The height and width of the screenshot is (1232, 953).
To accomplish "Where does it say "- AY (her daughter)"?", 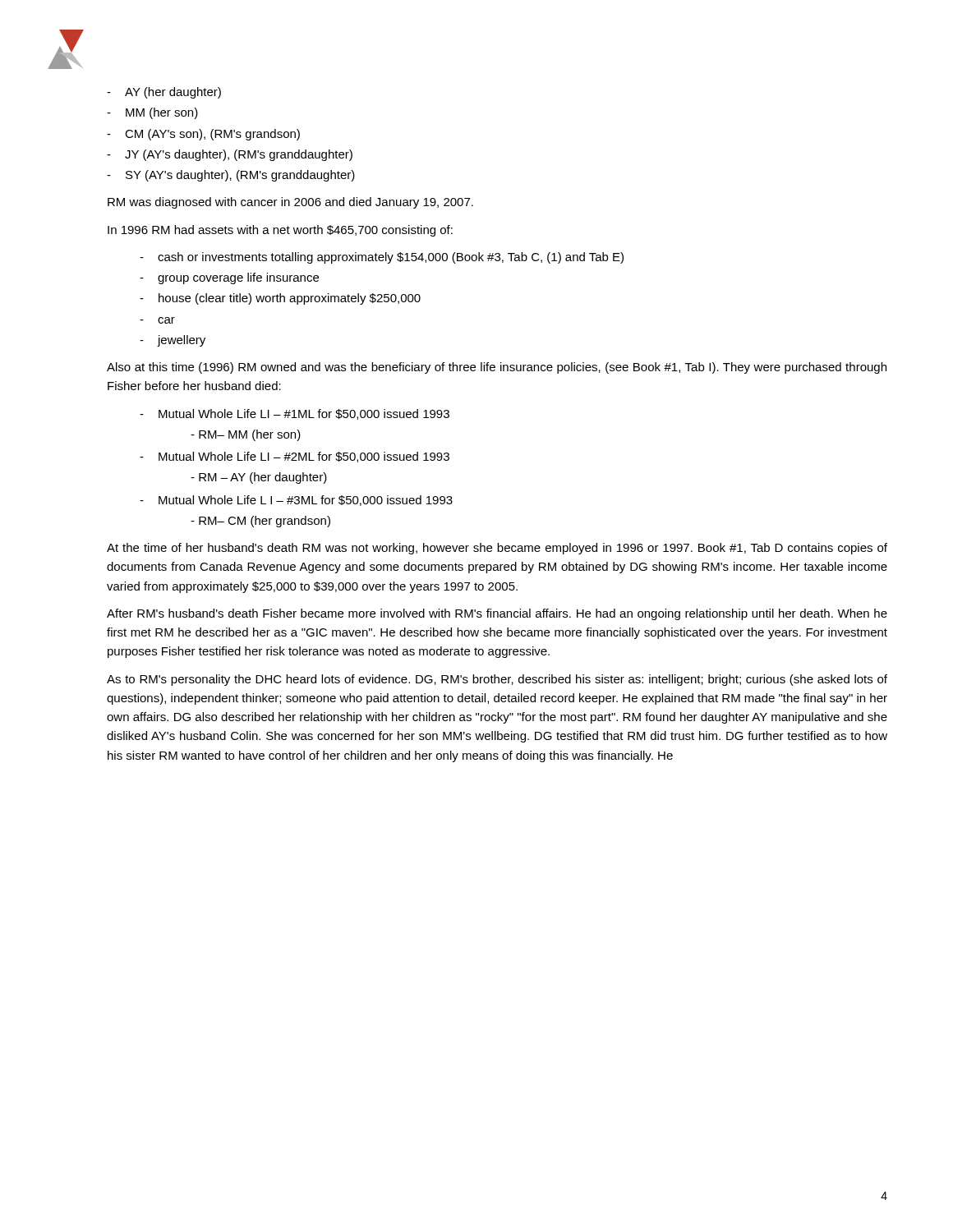I will tap(164, 93).
